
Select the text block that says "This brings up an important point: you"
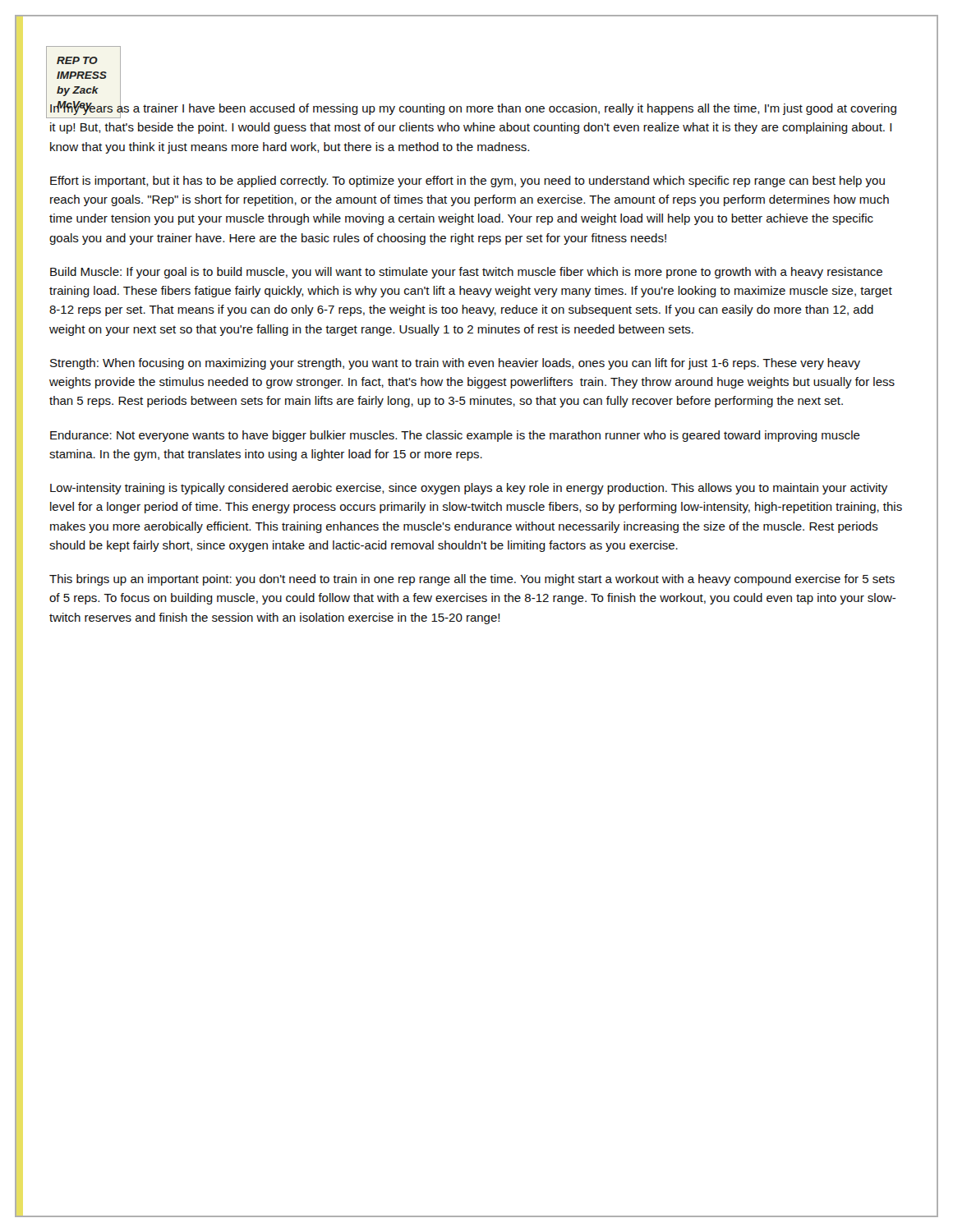(x=473, y=598)
